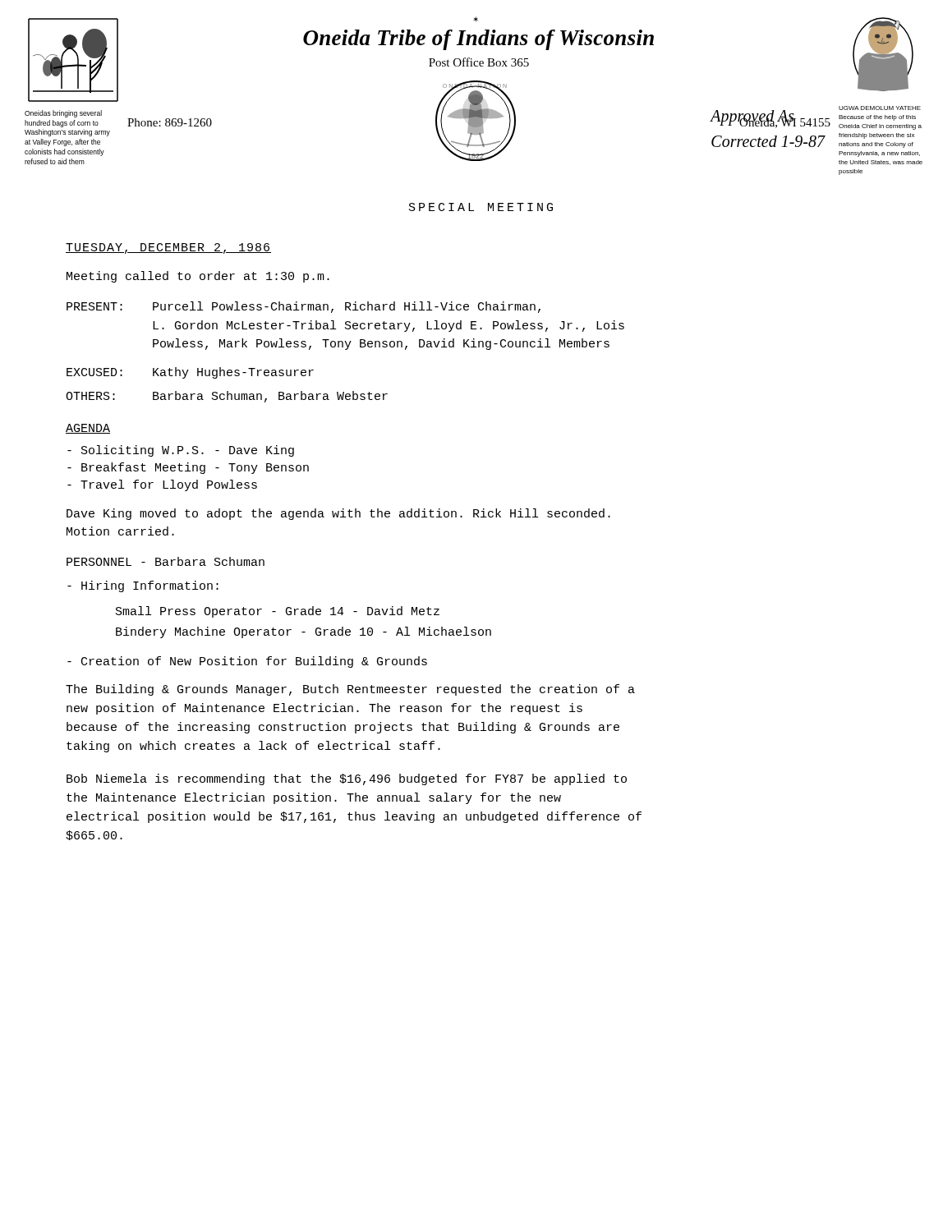Click where it says "Travel for Lloyd Powless"
Screen dimensions: 1232x952
click(162, 485)
